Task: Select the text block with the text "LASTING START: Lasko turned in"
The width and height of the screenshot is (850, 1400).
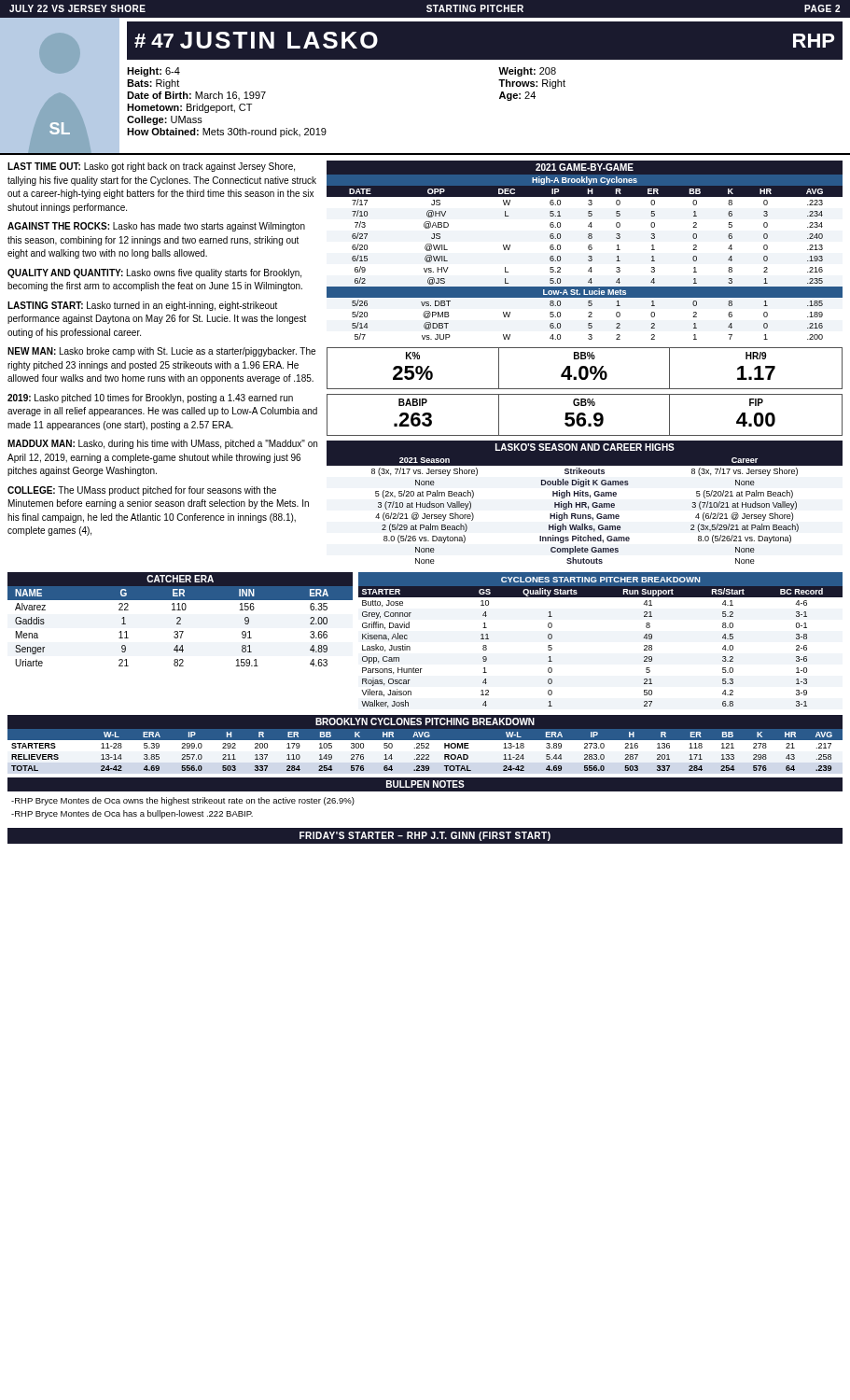Action: pos(157,319)
